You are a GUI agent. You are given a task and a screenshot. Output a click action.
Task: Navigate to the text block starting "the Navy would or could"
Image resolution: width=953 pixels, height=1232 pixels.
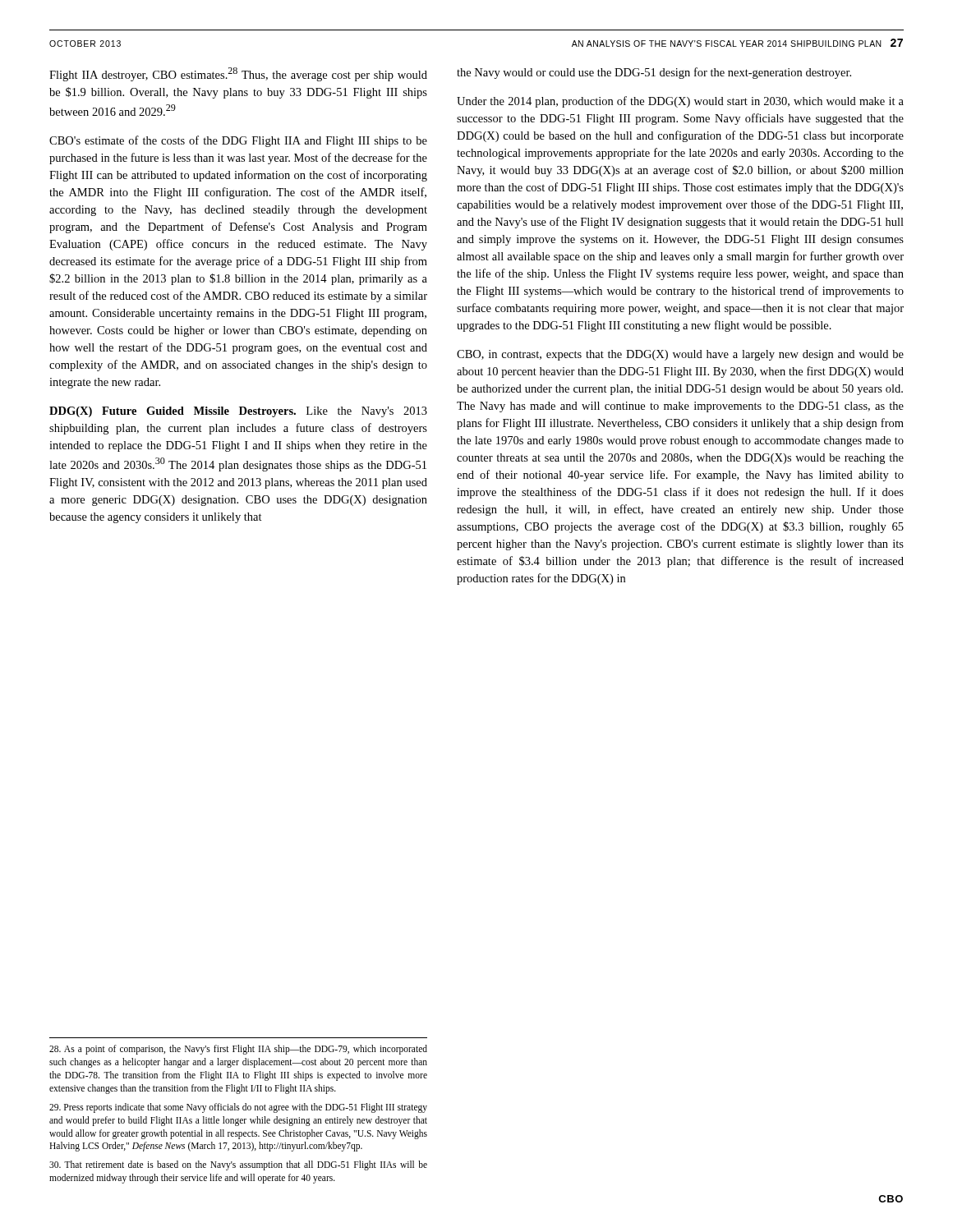654,72
